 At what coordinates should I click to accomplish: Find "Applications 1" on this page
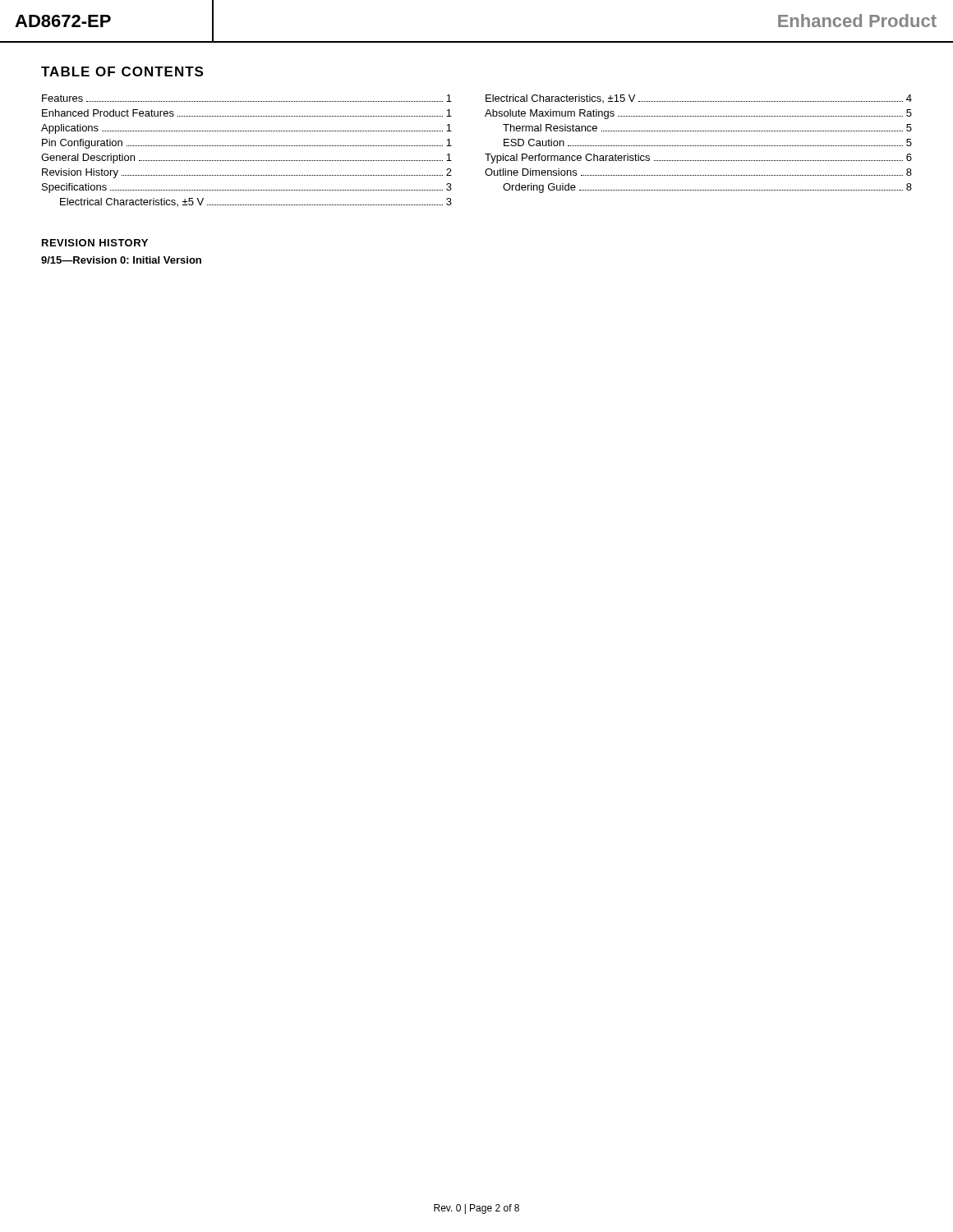pyautogui.click(x=246, y=128)
